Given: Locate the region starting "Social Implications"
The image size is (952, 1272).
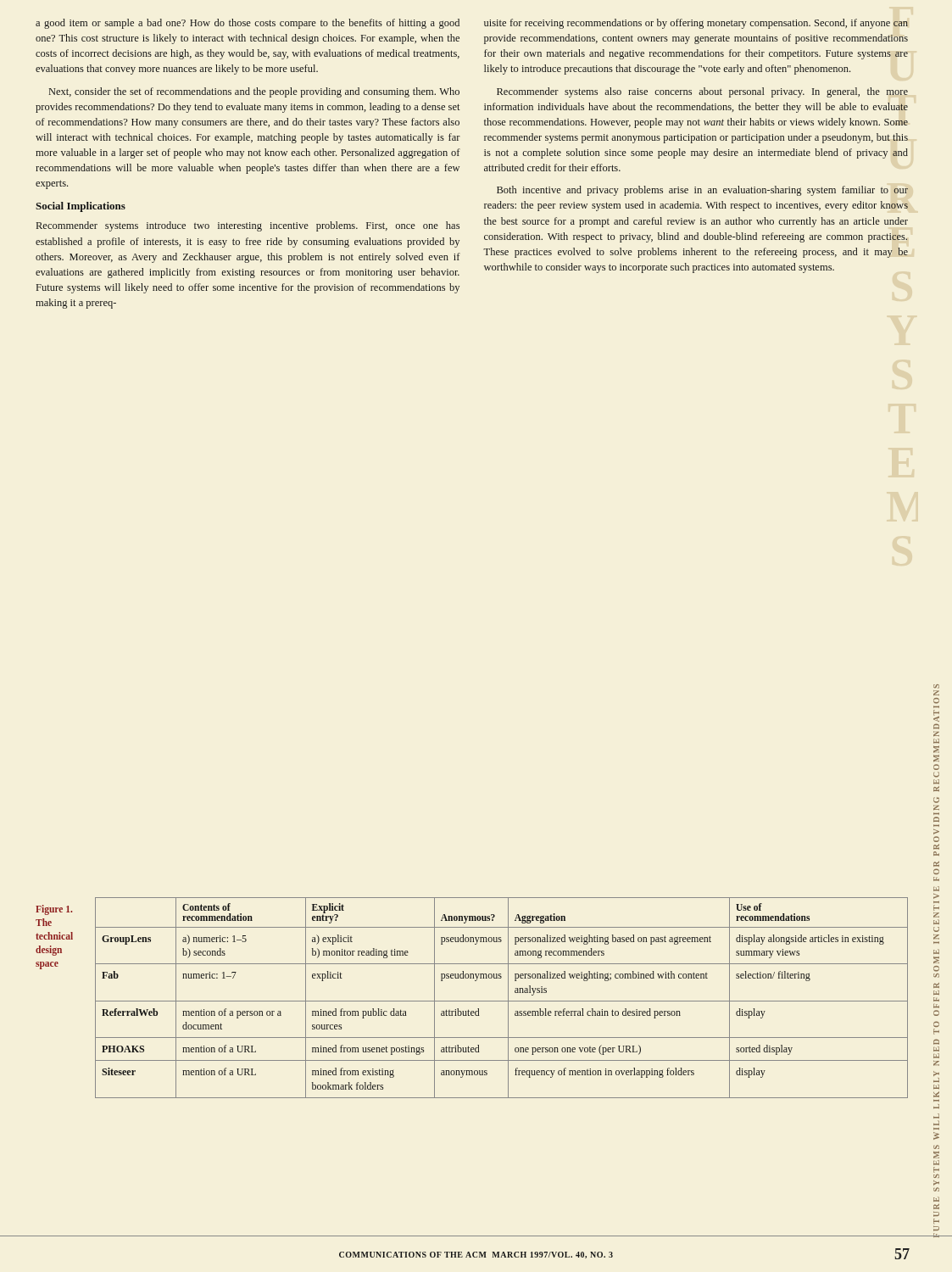Looking at the screenshot, I should click(x=80, y=206).
